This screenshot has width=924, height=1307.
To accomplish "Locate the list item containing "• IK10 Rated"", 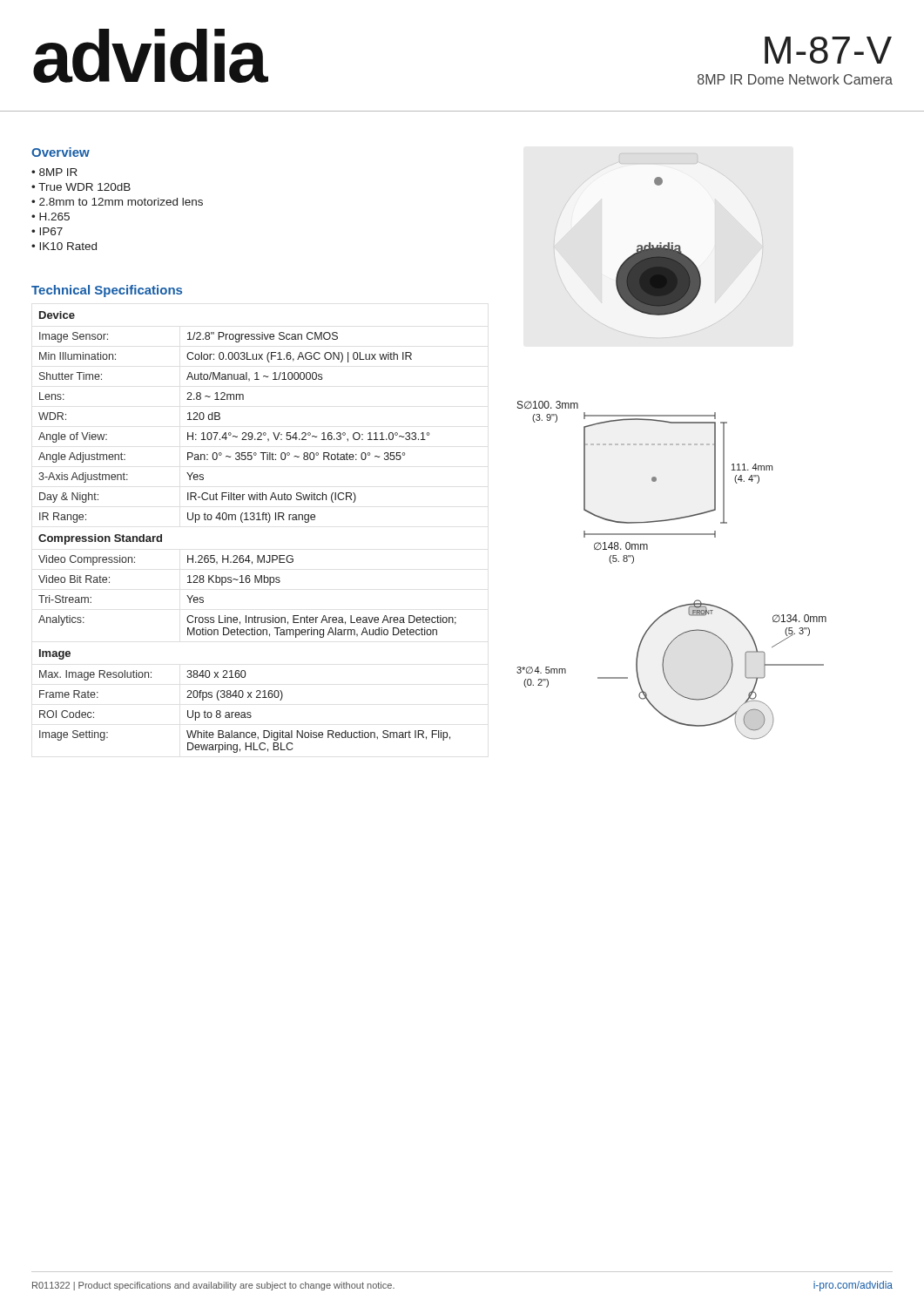I will pyautogui.click(x=64, y=246).
